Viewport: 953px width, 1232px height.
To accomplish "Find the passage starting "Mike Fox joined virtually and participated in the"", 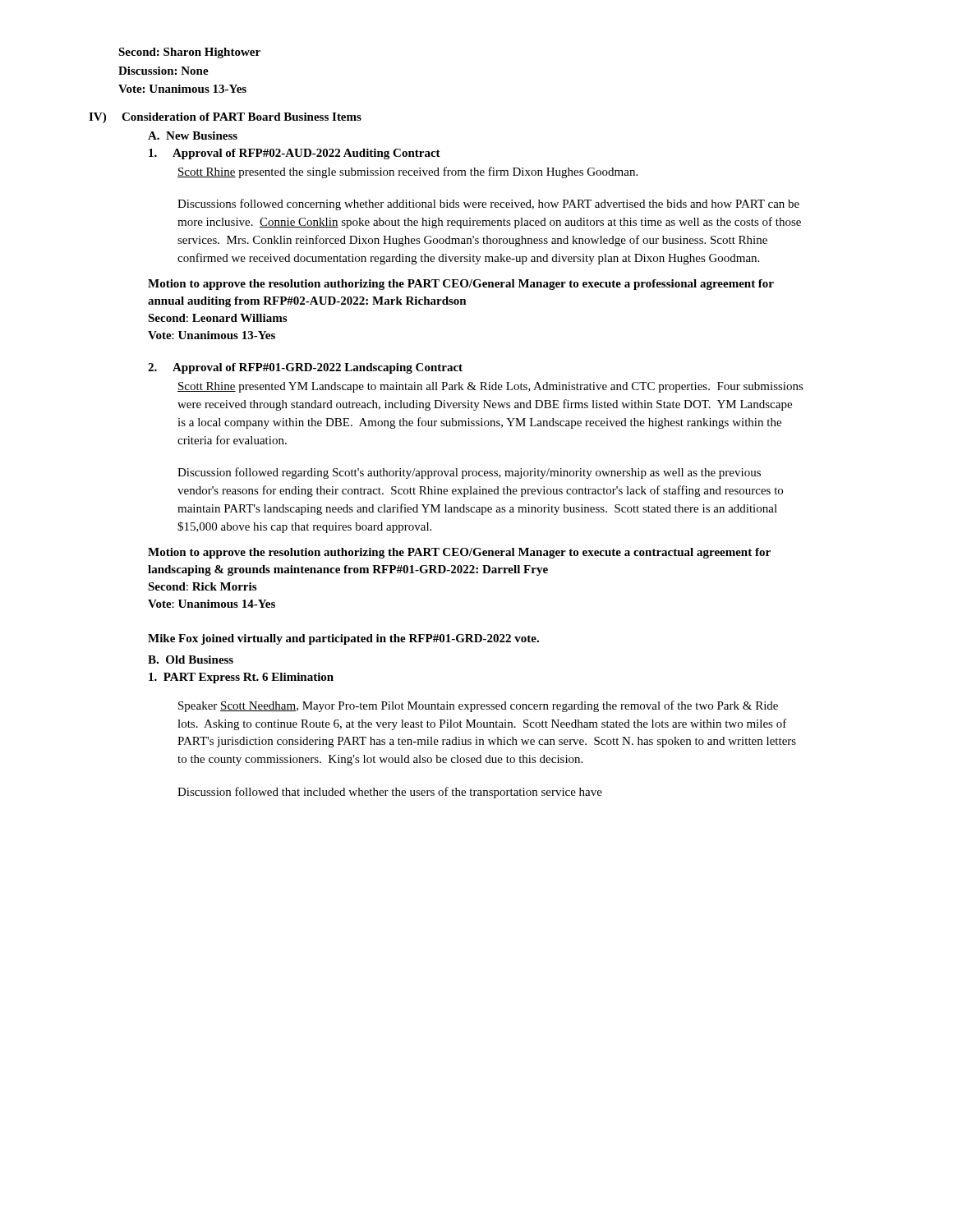I will [344, 638].
